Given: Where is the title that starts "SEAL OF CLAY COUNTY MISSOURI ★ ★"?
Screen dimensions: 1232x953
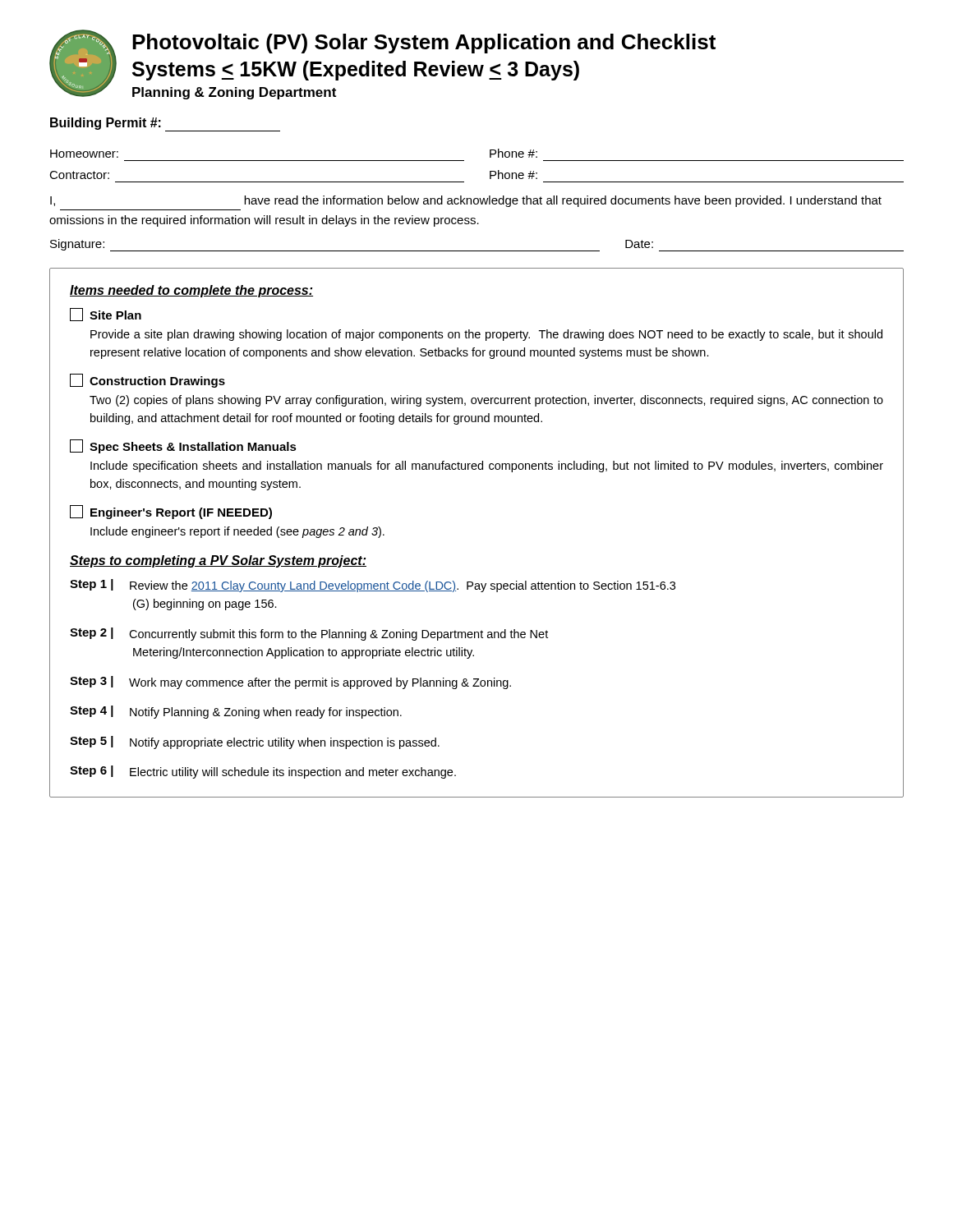Looking at the screenshot, I should (x=383, y=65).
